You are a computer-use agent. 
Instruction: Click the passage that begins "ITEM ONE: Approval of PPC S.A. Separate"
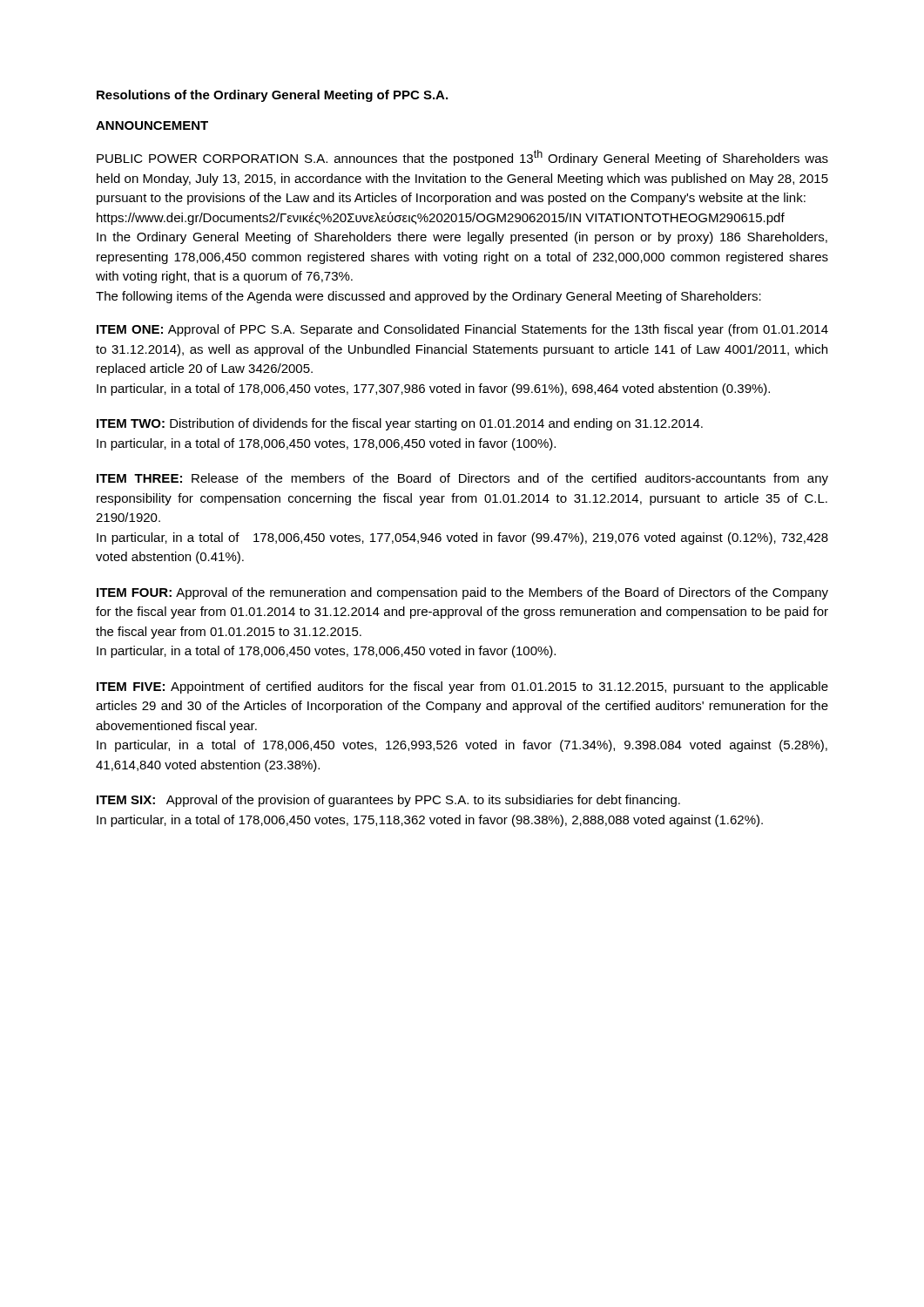click(x=462, y=358)
